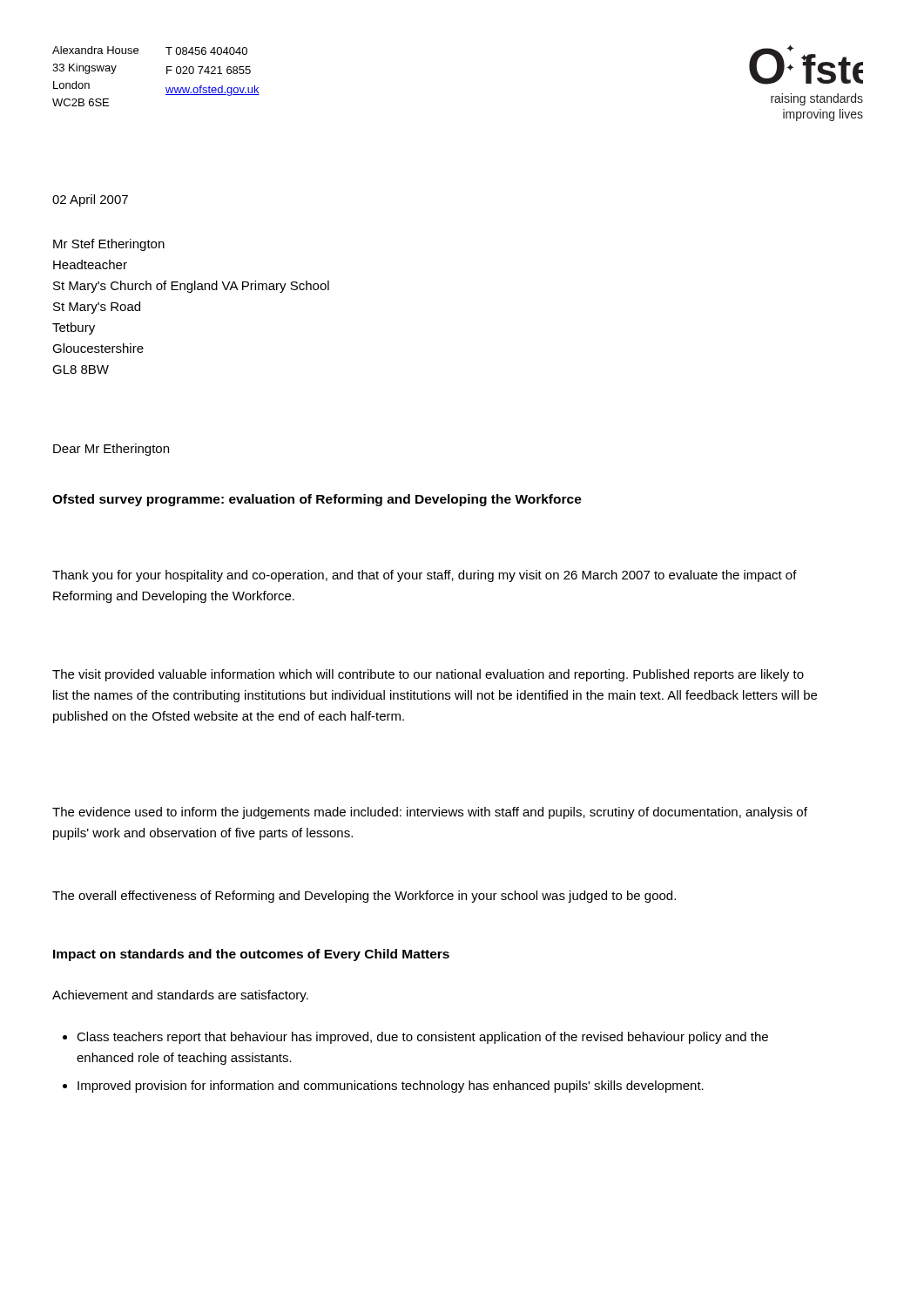Image resolution: width=924 pixels, height=1307 pixels.
Task: Click on the element starting "02 April 2007"
Action: (x=90, y=199)
